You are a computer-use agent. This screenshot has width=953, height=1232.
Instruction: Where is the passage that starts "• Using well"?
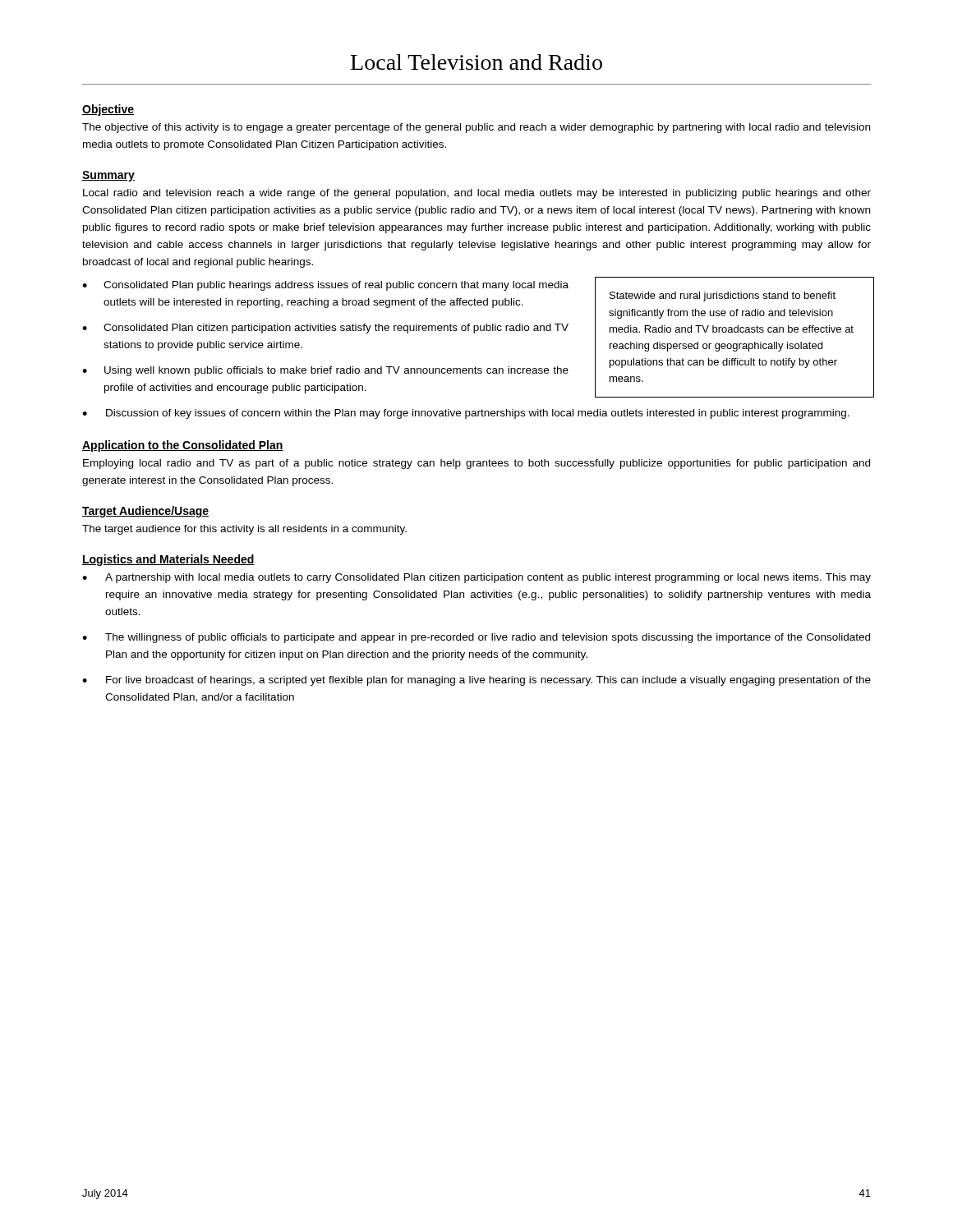pos(325,380)
